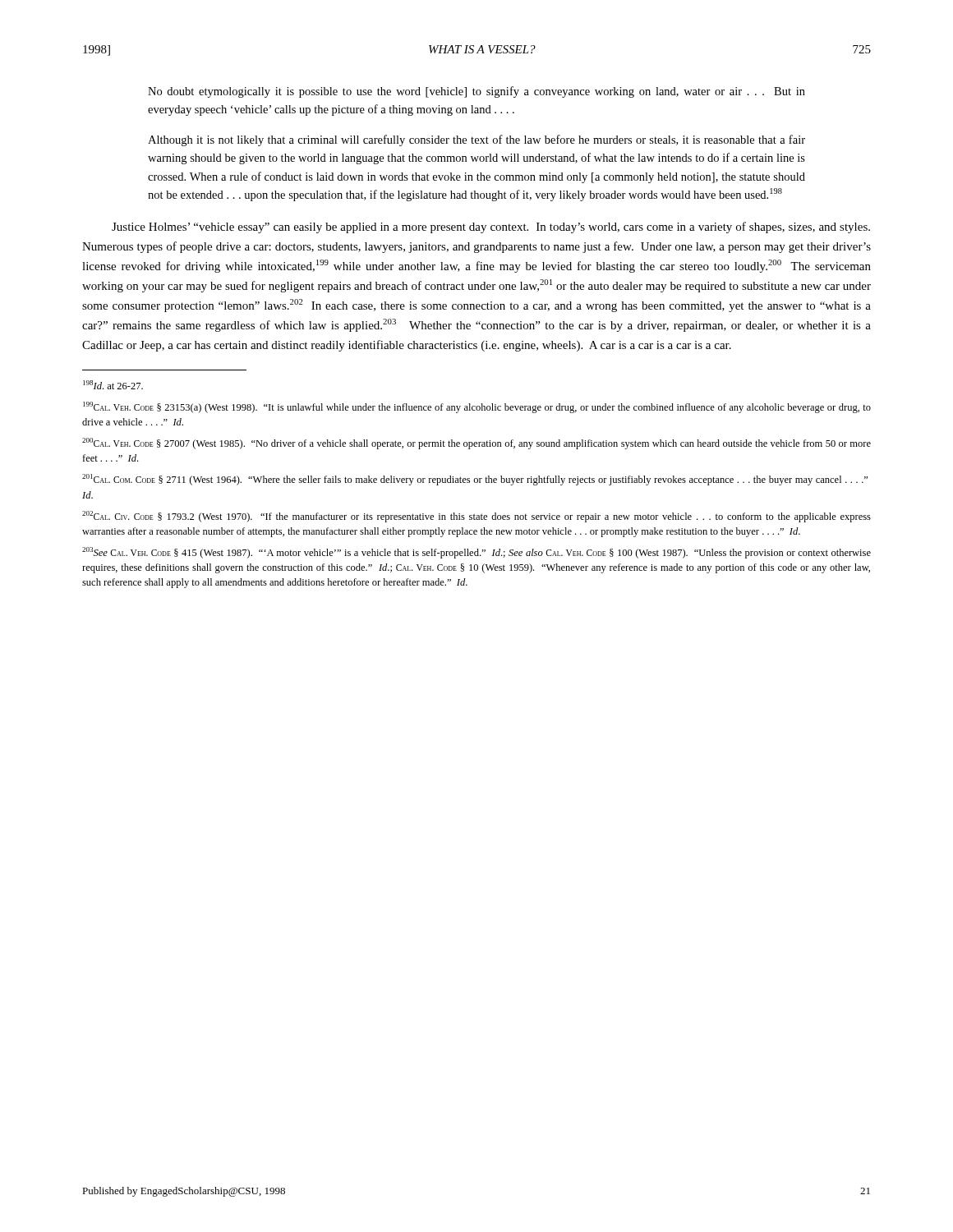
Task: Find the text block starting "198Id. at 26-27."
Action: pyautogui.click(x=113, y=385)
